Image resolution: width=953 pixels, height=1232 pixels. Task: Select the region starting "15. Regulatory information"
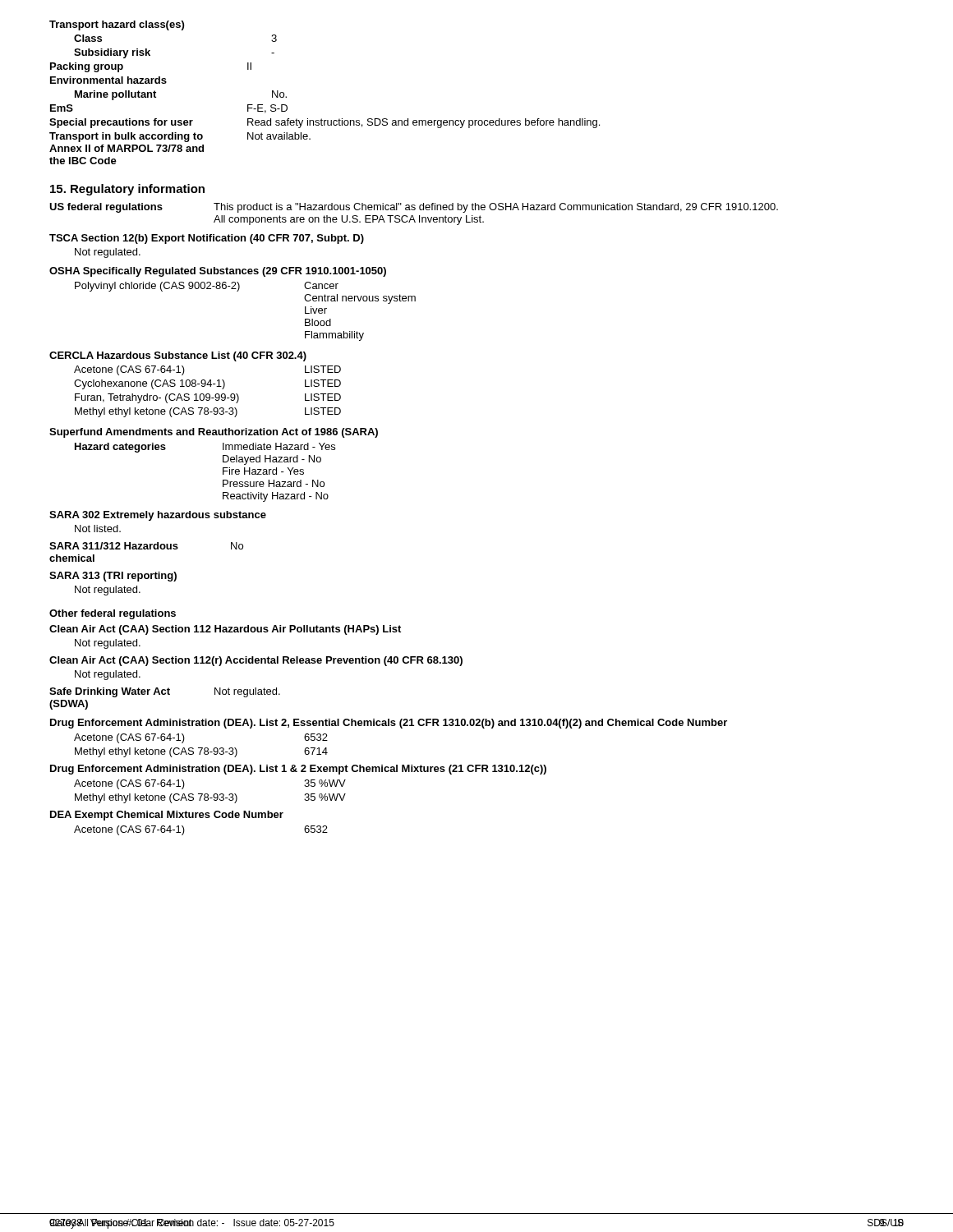click(x=127, y=188)
